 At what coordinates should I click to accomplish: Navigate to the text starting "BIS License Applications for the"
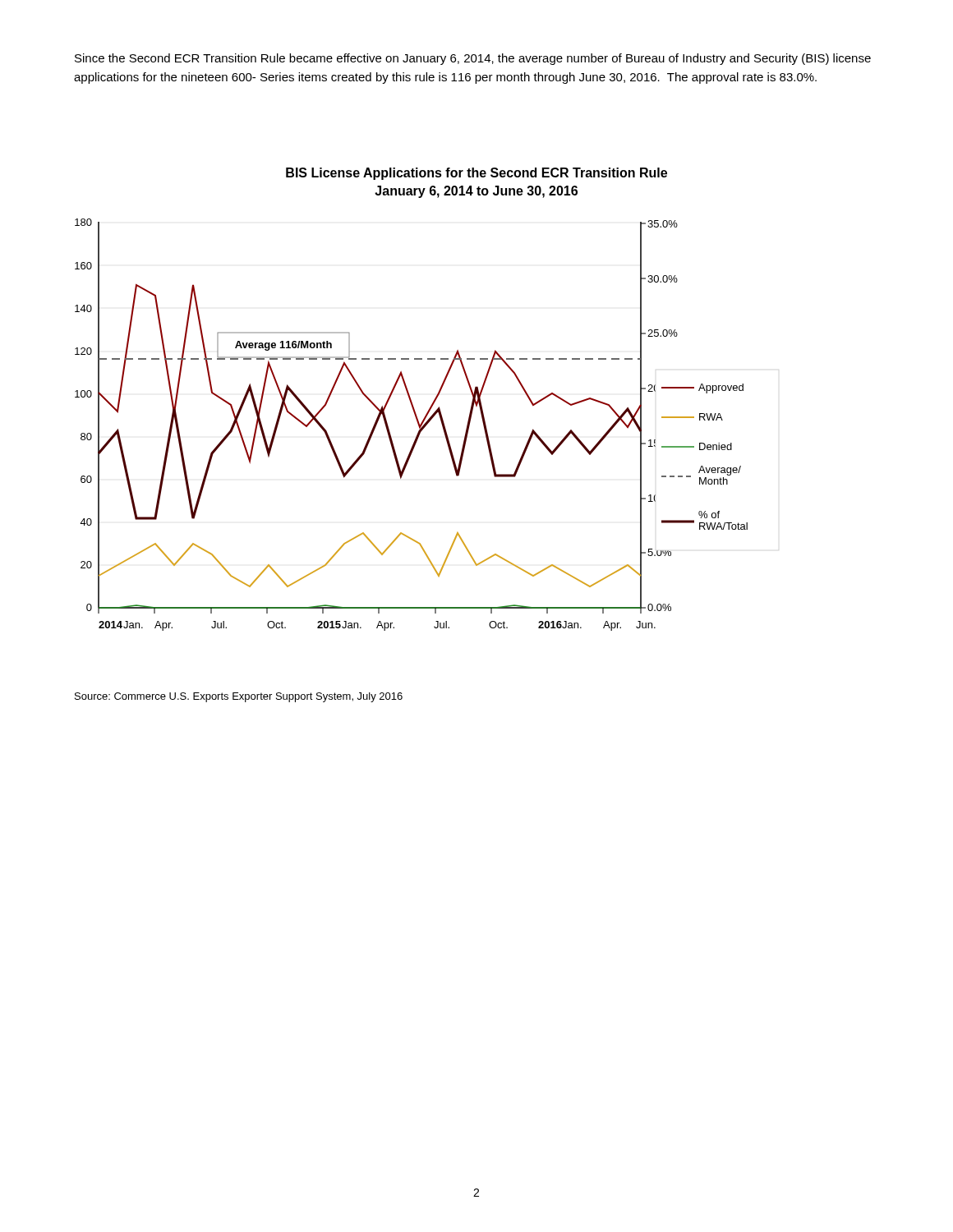click(x=476, y=182)
